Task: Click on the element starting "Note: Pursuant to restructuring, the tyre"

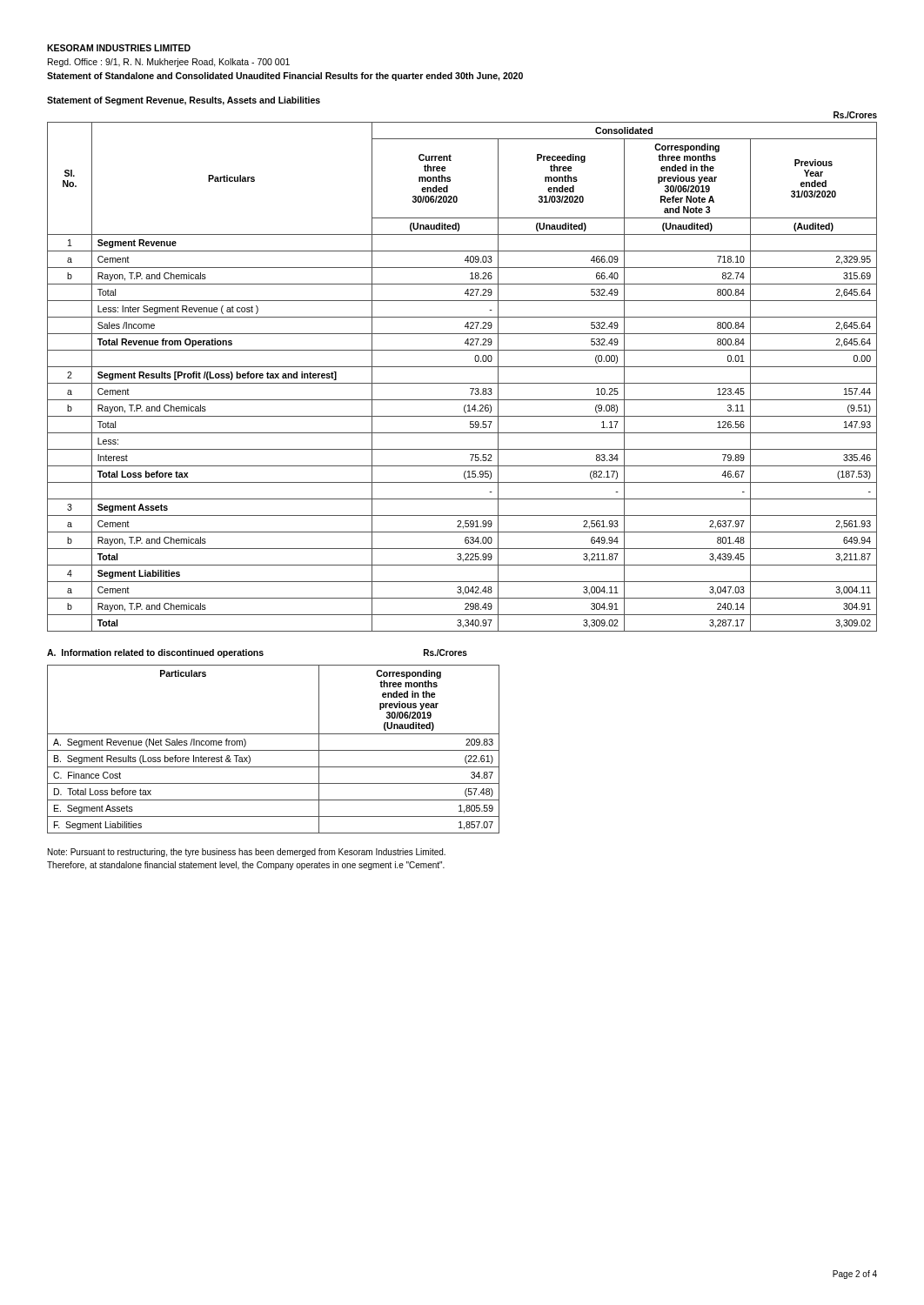Action: coord(246,859)
